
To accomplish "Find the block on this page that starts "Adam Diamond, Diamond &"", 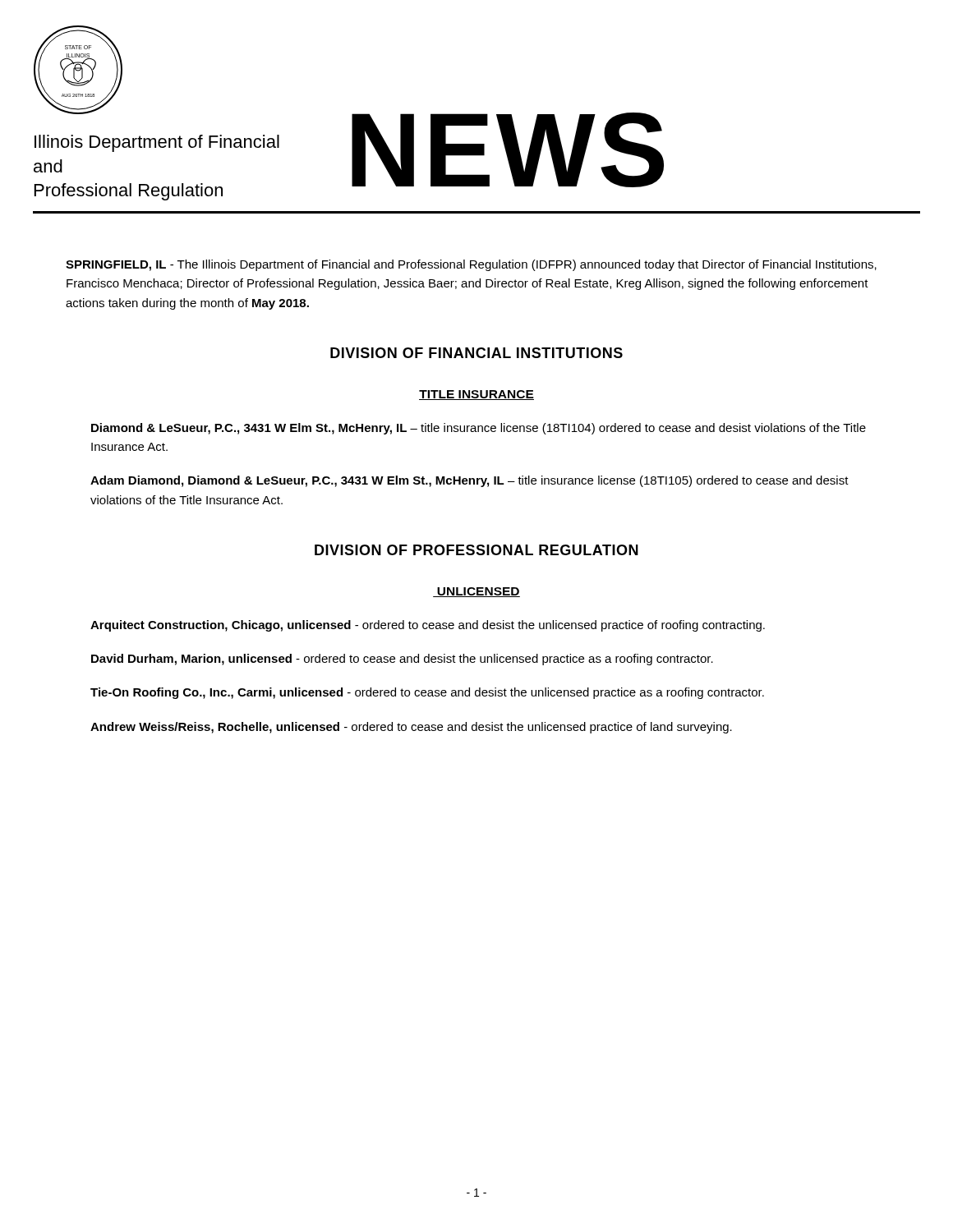I will click(469, 490).
